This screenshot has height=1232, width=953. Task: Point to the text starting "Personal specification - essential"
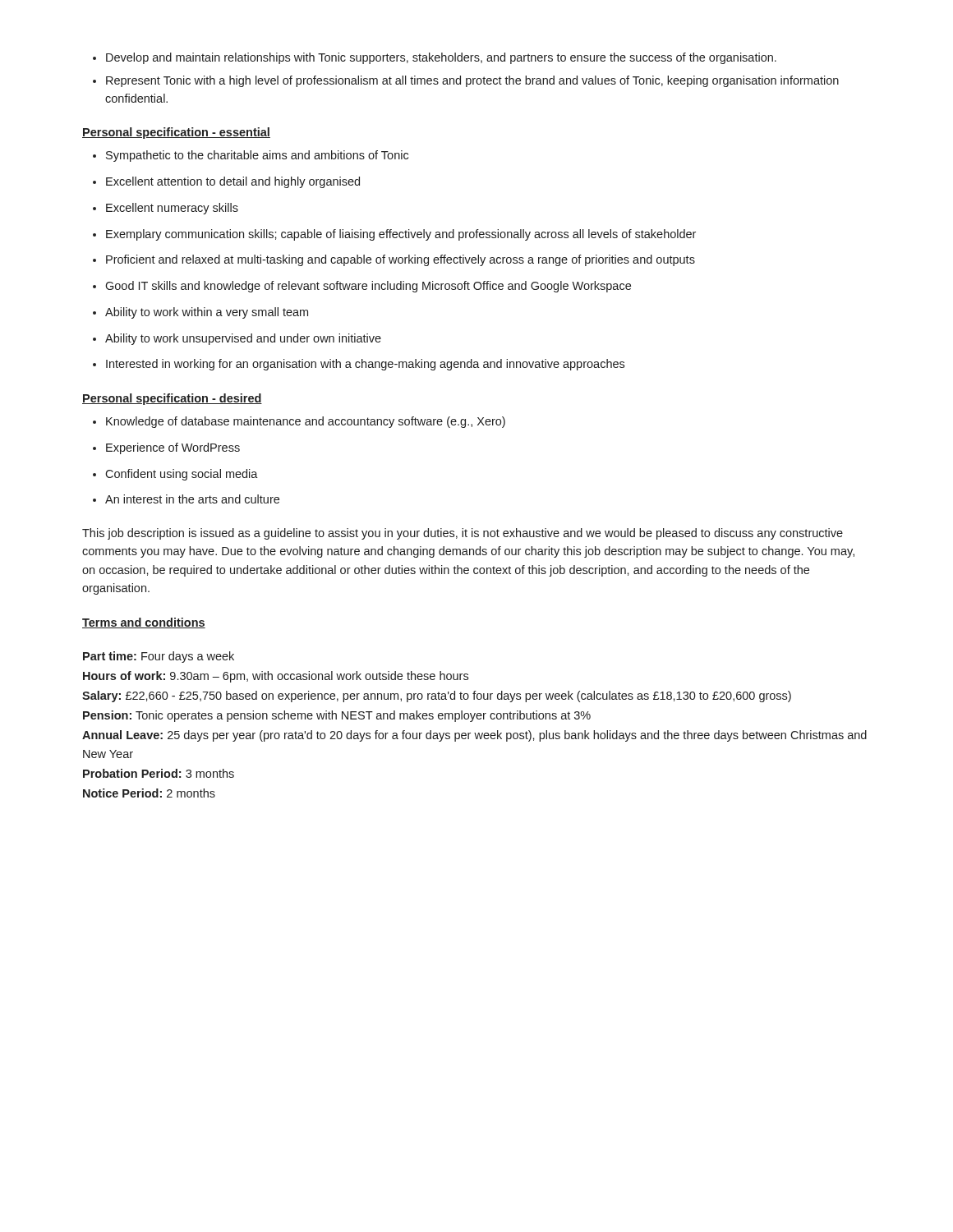pos(176,132)
